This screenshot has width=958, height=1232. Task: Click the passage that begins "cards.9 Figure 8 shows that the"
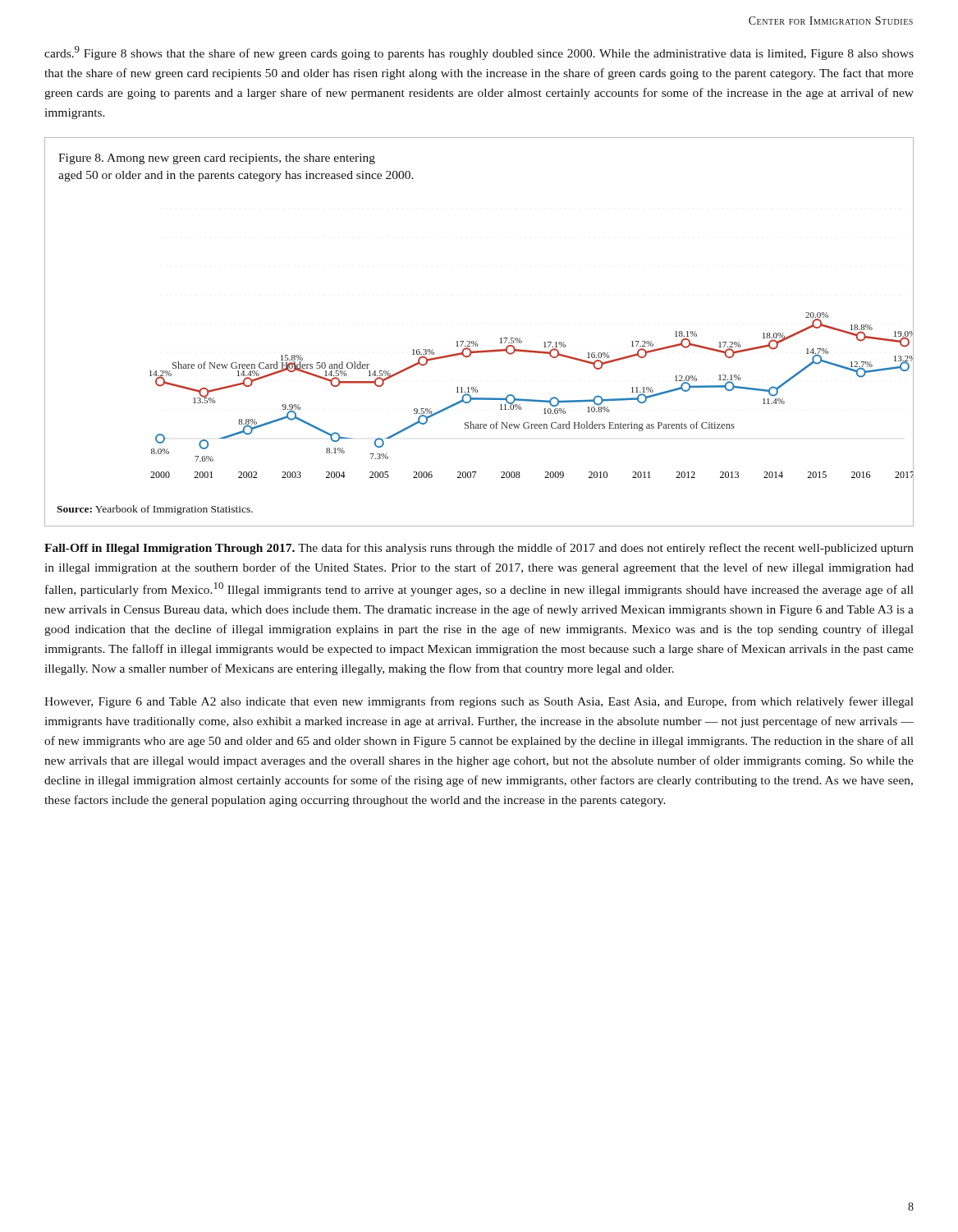tap(479, 81)
